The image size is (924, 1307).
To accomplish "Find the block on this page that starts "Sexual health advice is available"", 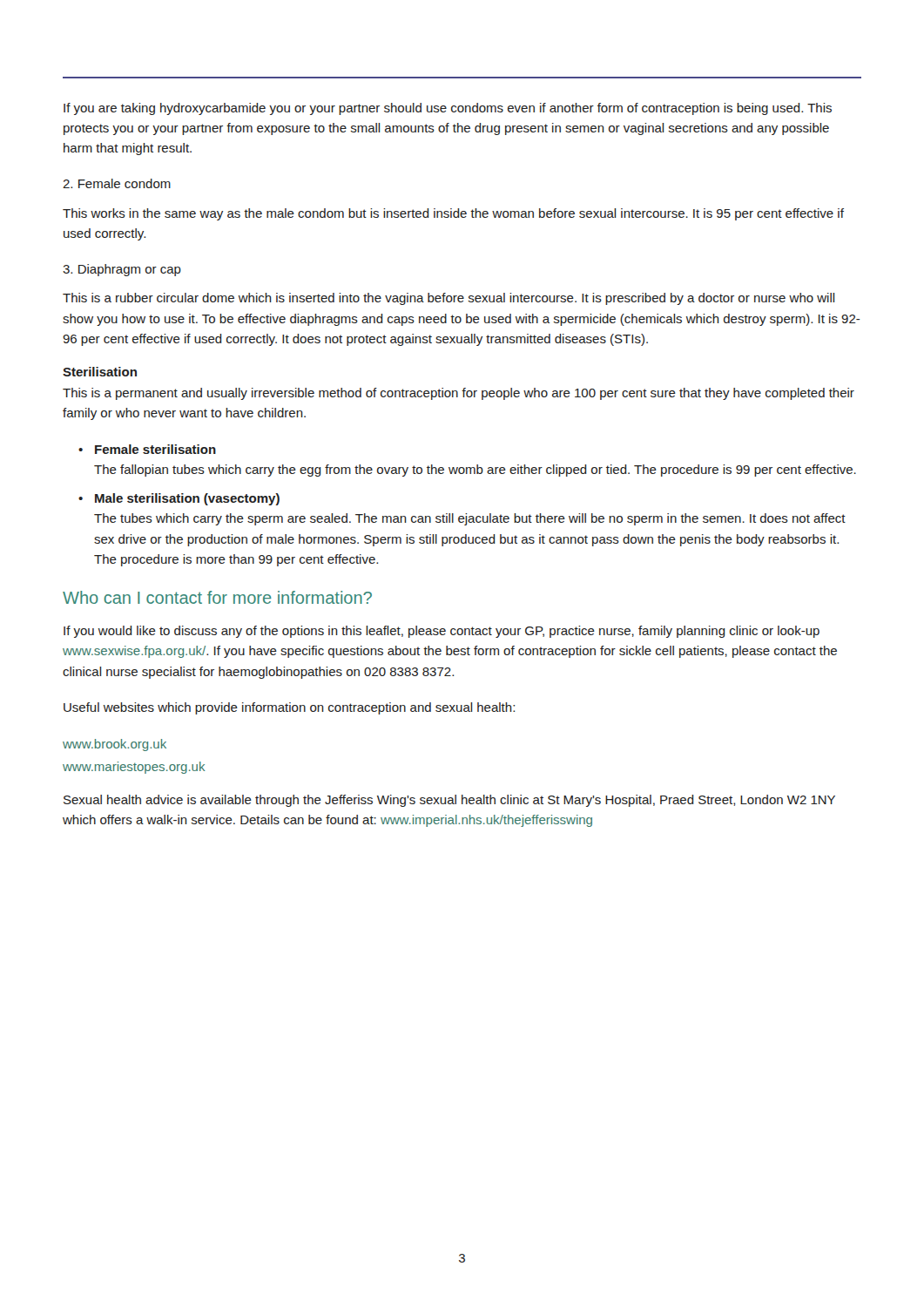I will tap(449, 810).
